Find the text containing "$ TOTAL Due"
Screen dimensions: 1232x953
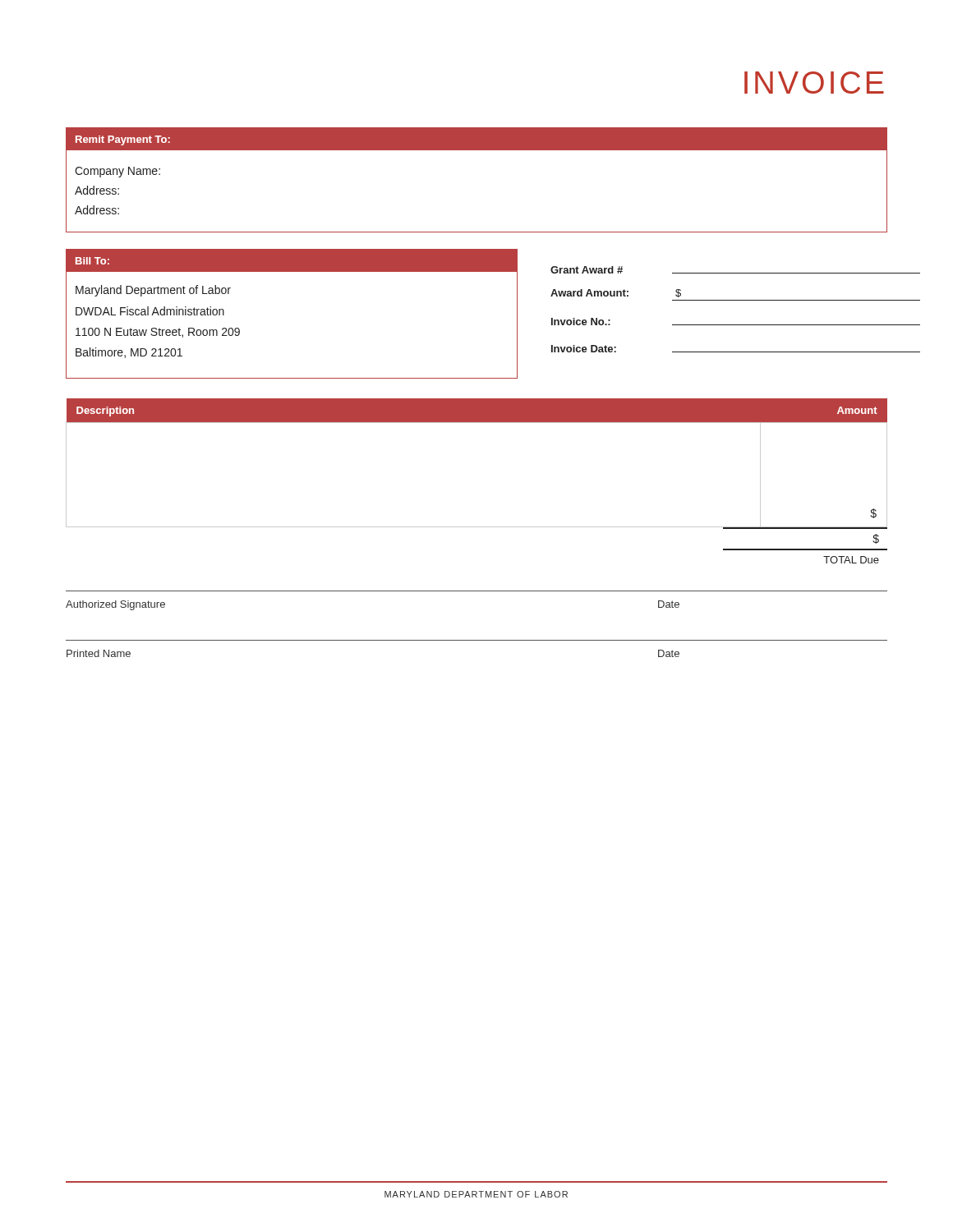(805, 547)
